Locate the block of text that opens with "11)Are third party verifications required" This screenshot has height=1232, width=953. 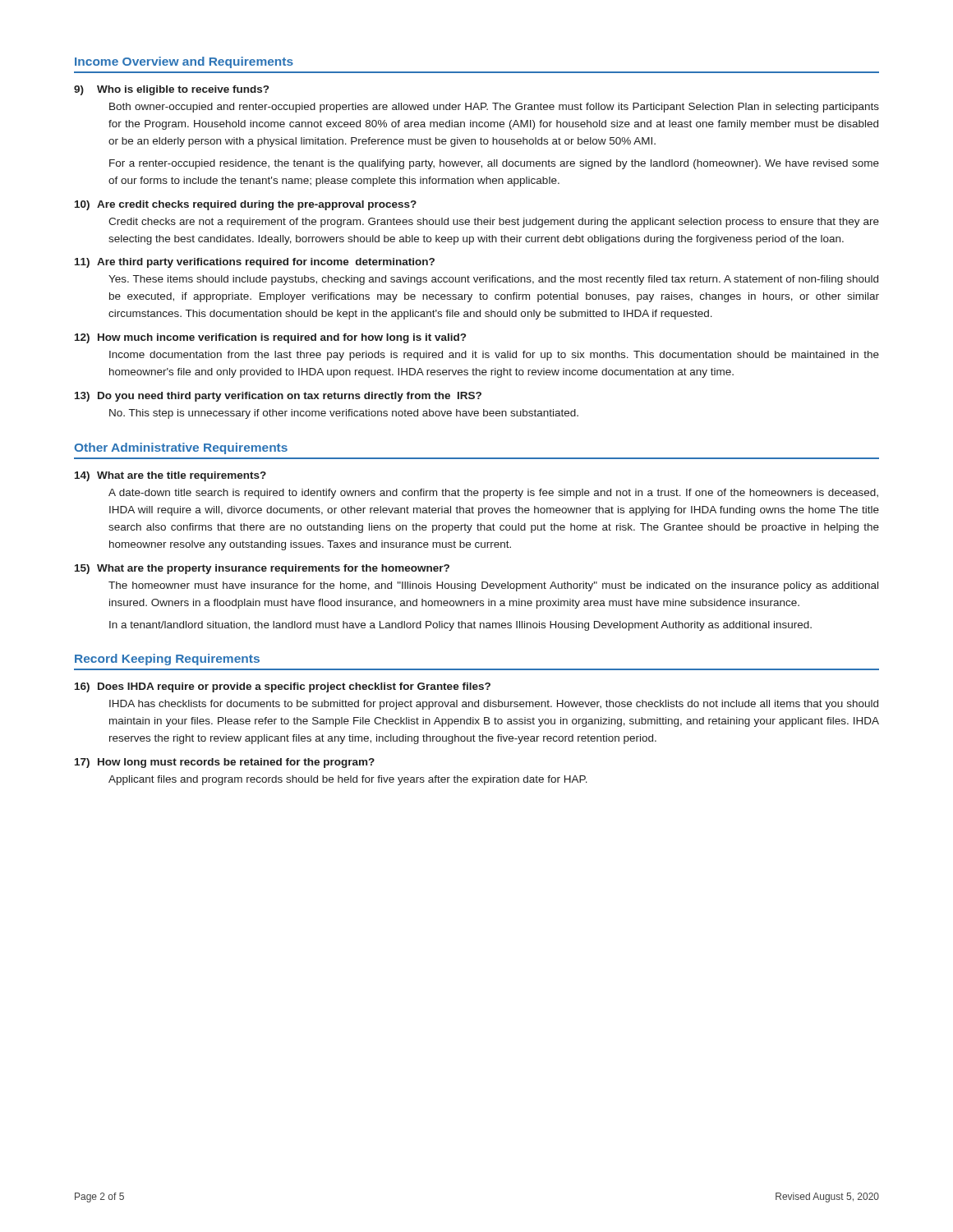476,289
